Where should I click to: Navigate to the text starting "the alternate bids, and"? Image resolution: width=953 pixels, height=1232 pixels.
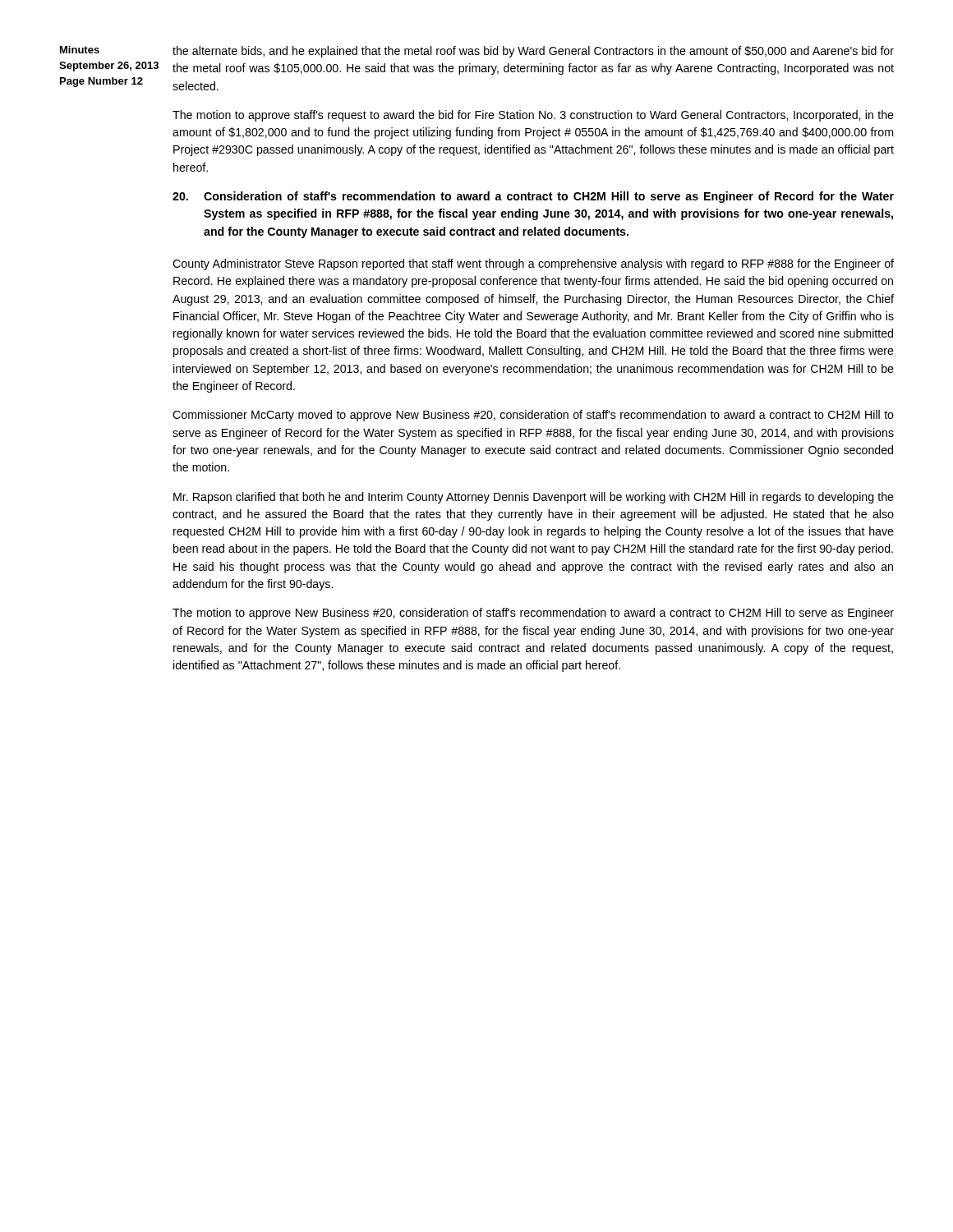[533, 68]
